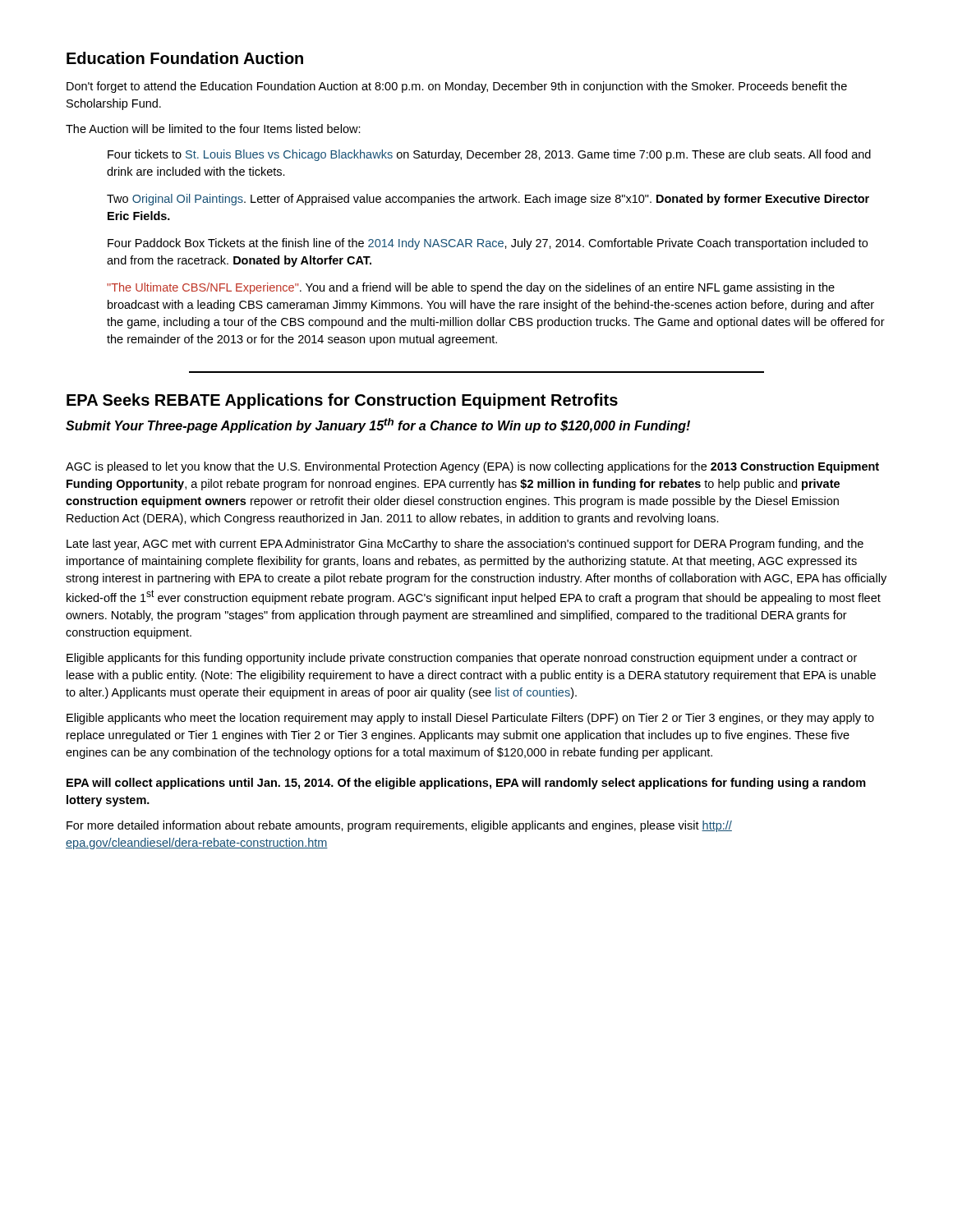The width and height of the screenshot is (953, 1232).
Task: Select the passage starting "Submit Your Three-page Application by January 15th for"
Action: 378,424
